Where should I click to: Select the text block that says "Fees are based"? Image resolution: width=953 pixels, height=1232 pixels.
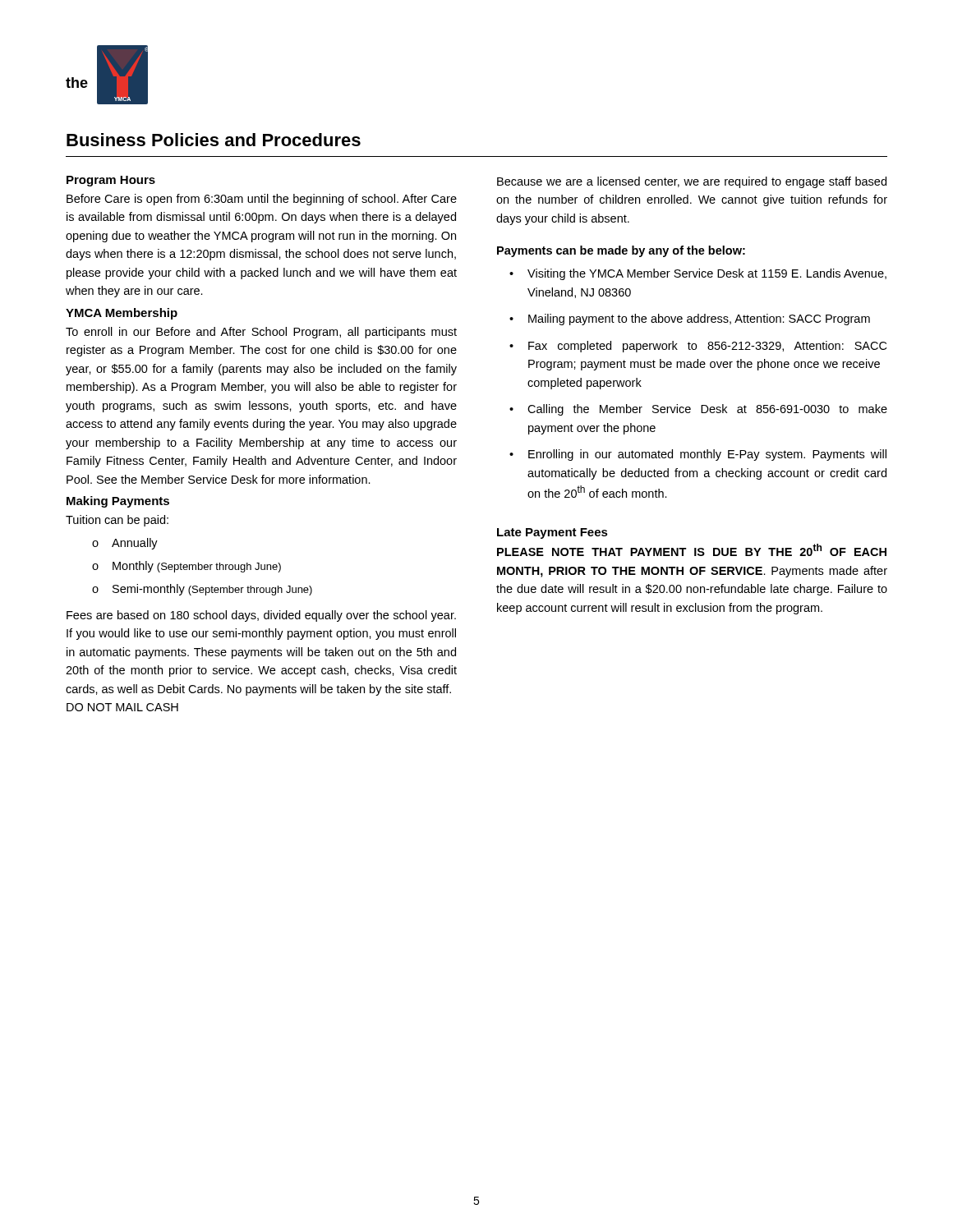coord(261,661)
